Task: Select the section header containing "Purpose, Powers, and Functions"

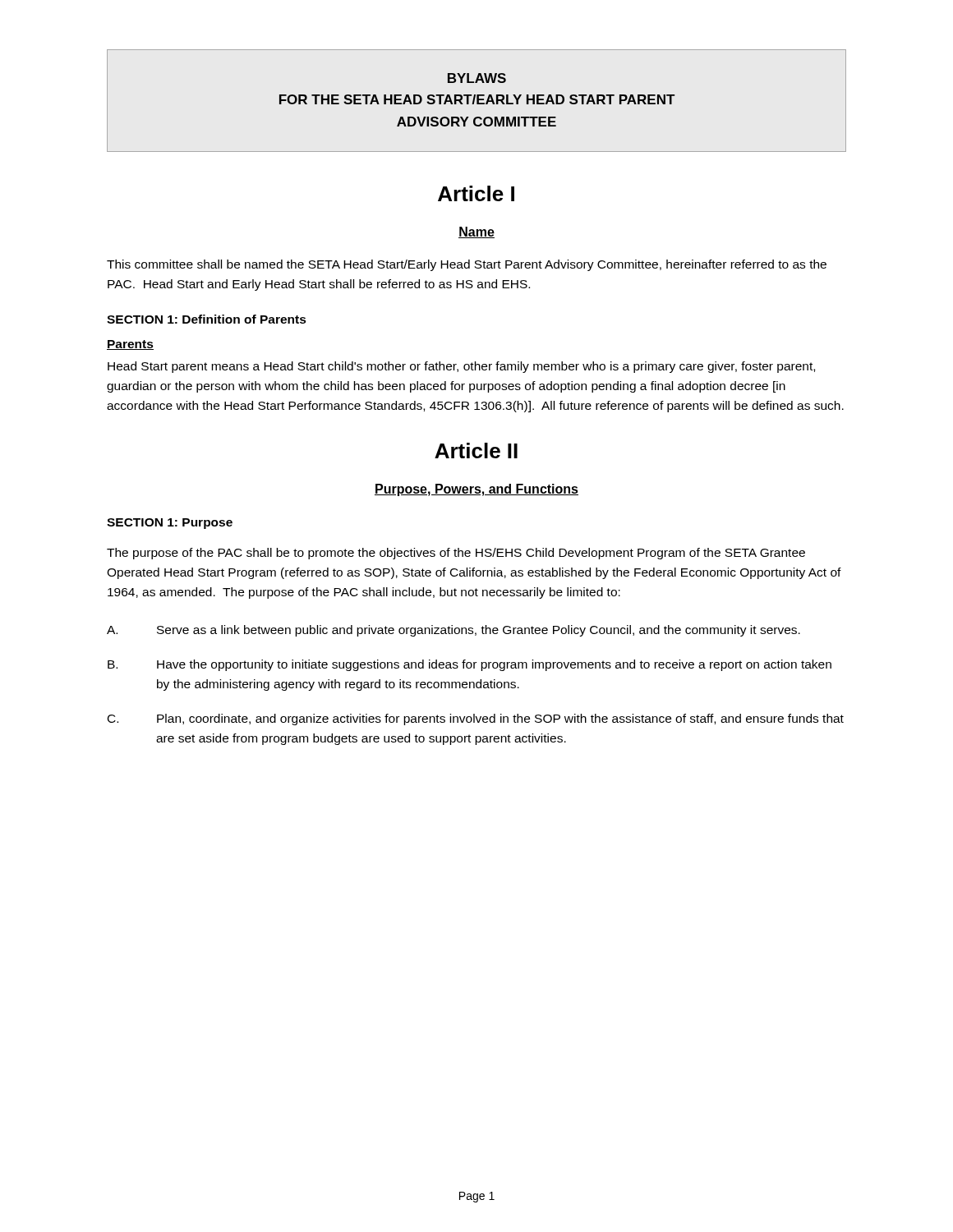Action: click(476, 489)
